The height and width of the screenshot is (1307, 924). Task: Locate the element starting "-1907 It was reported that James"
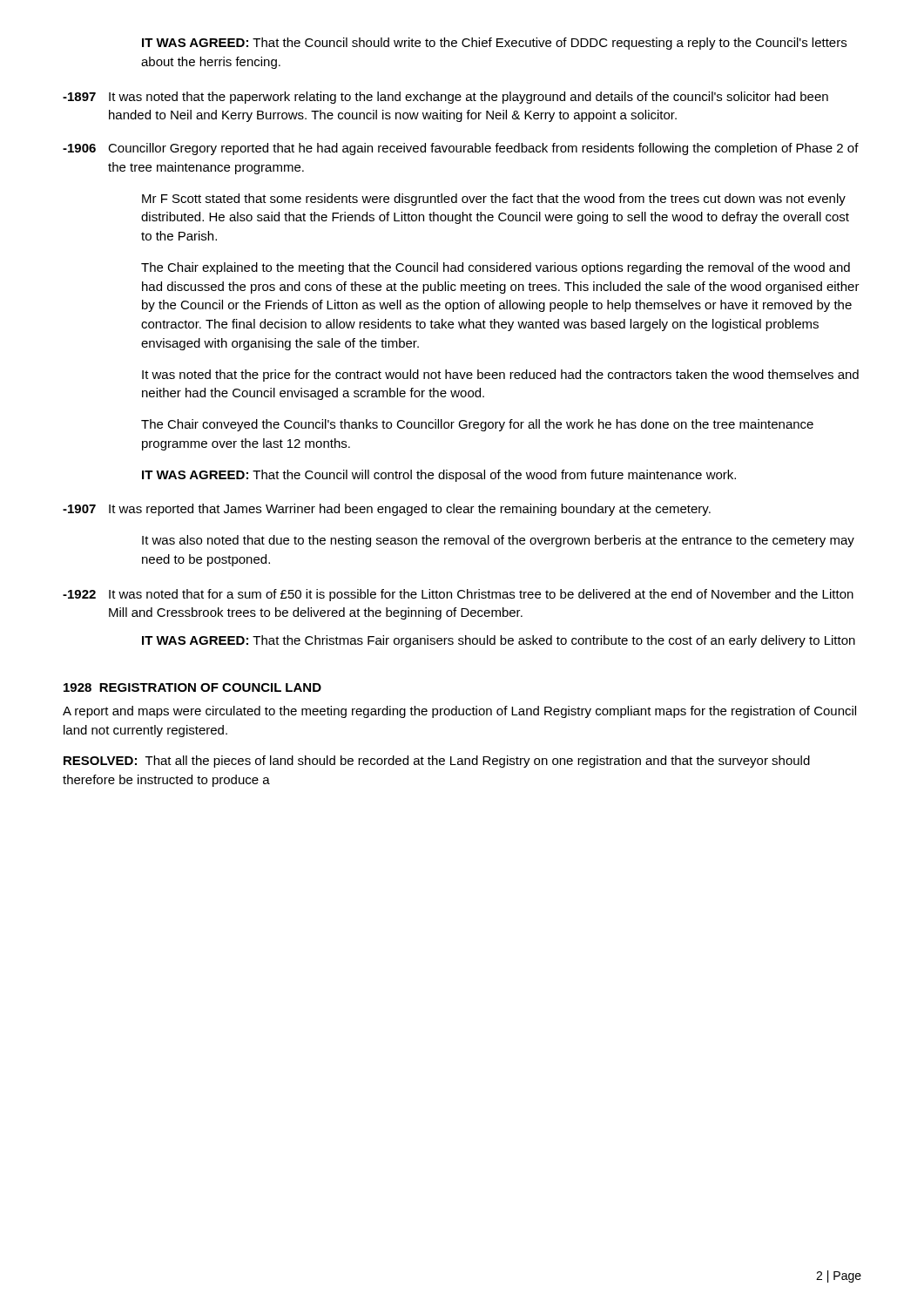462,509
